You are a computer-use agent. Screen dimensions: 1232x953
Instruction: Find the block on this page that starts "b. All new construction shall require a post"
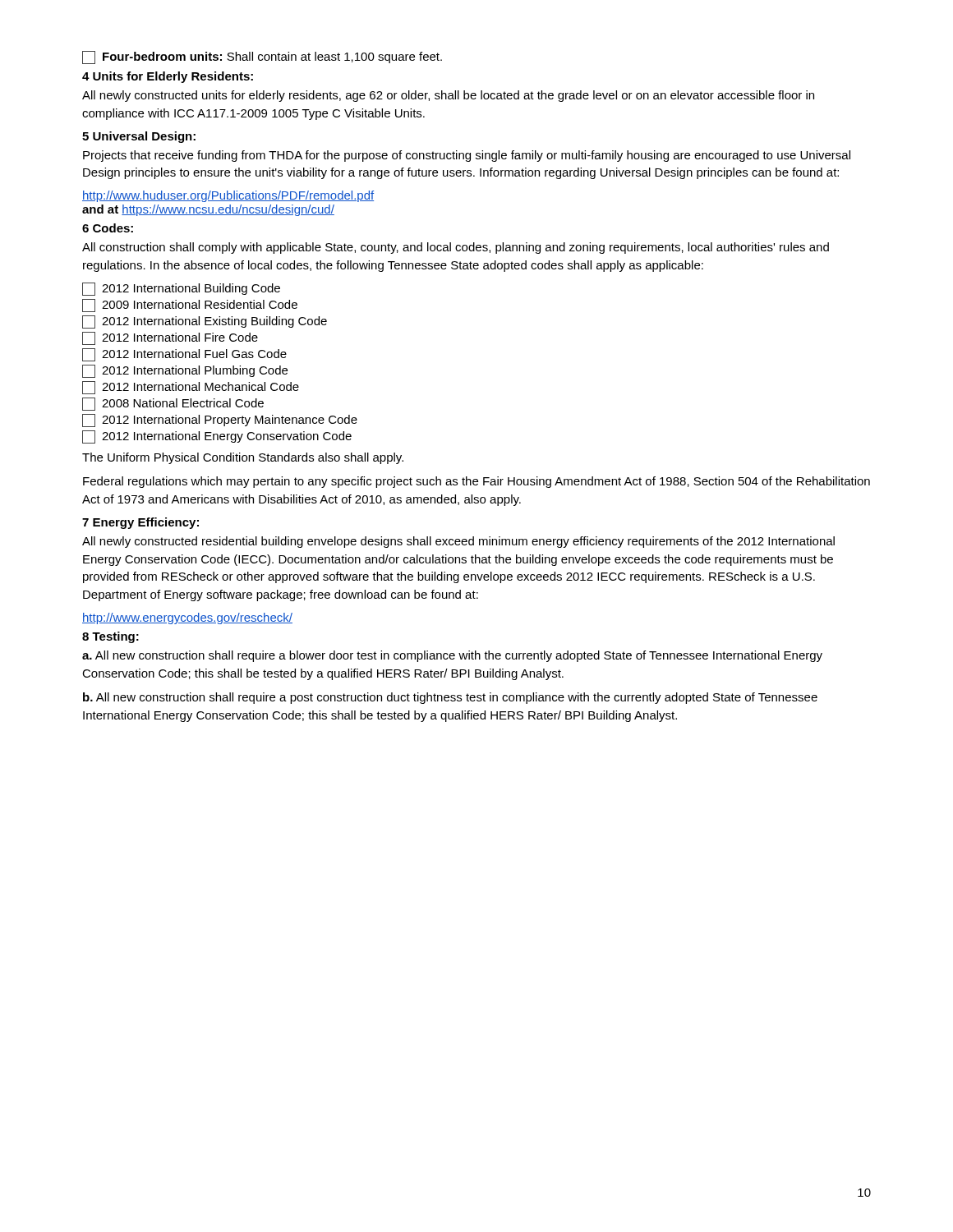[x=476, y=706]
